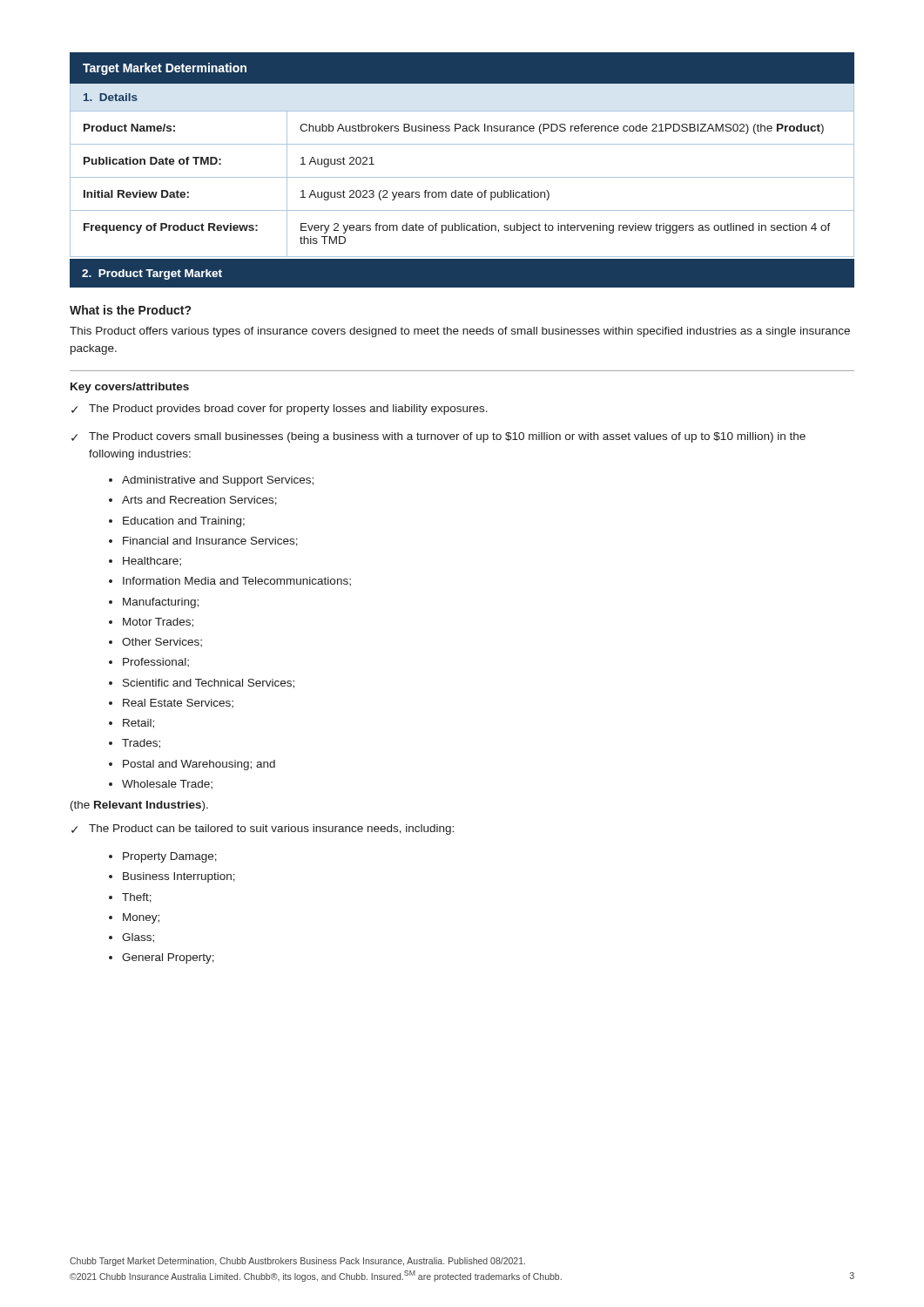Where does it say "Education and Training;"?

coord(184,520)
